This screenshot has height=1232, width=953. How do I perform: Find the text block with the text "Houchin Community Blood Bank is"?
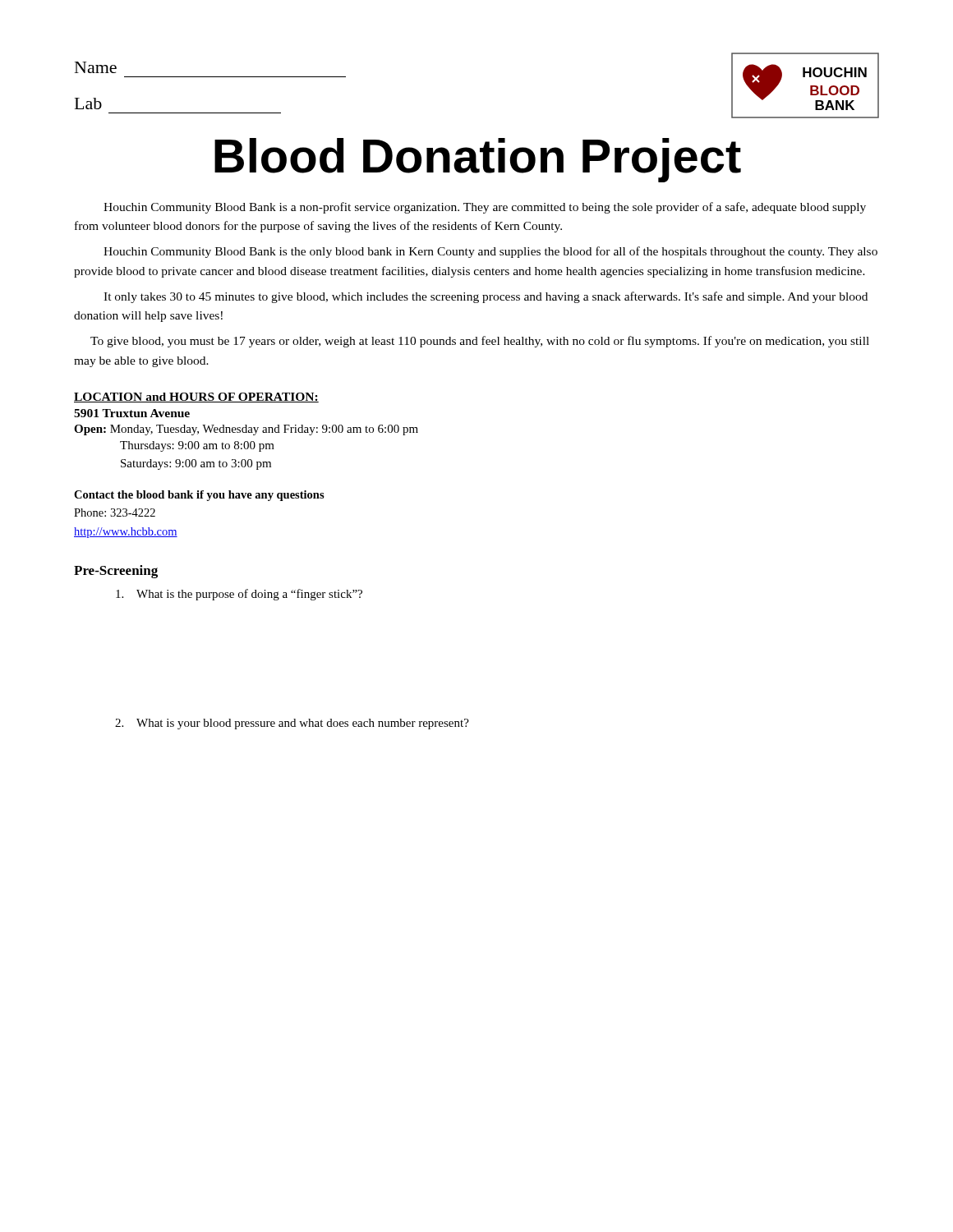coord(476,283)
